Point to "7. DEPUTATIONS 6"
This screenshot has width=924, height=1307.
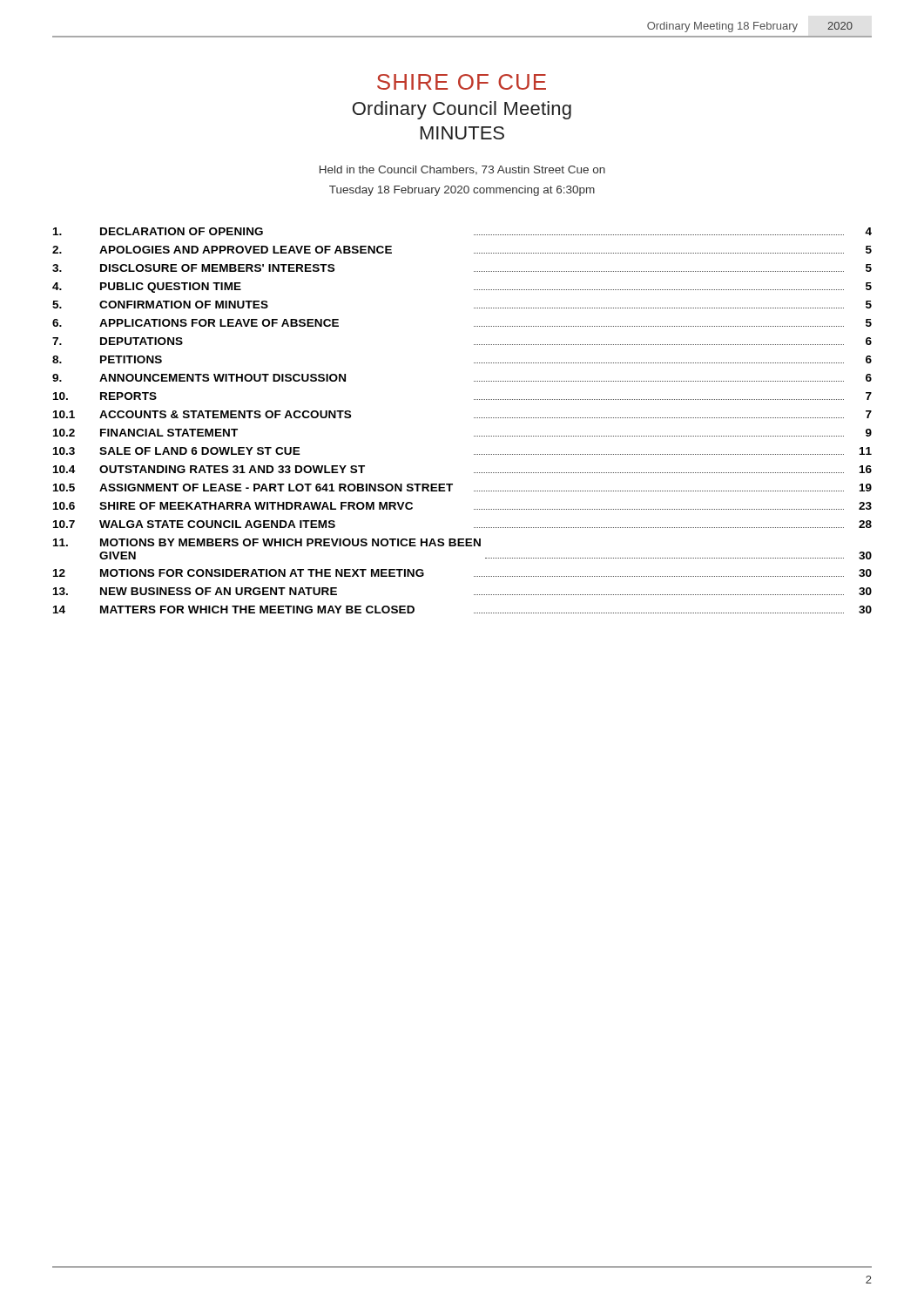point(55,341)
